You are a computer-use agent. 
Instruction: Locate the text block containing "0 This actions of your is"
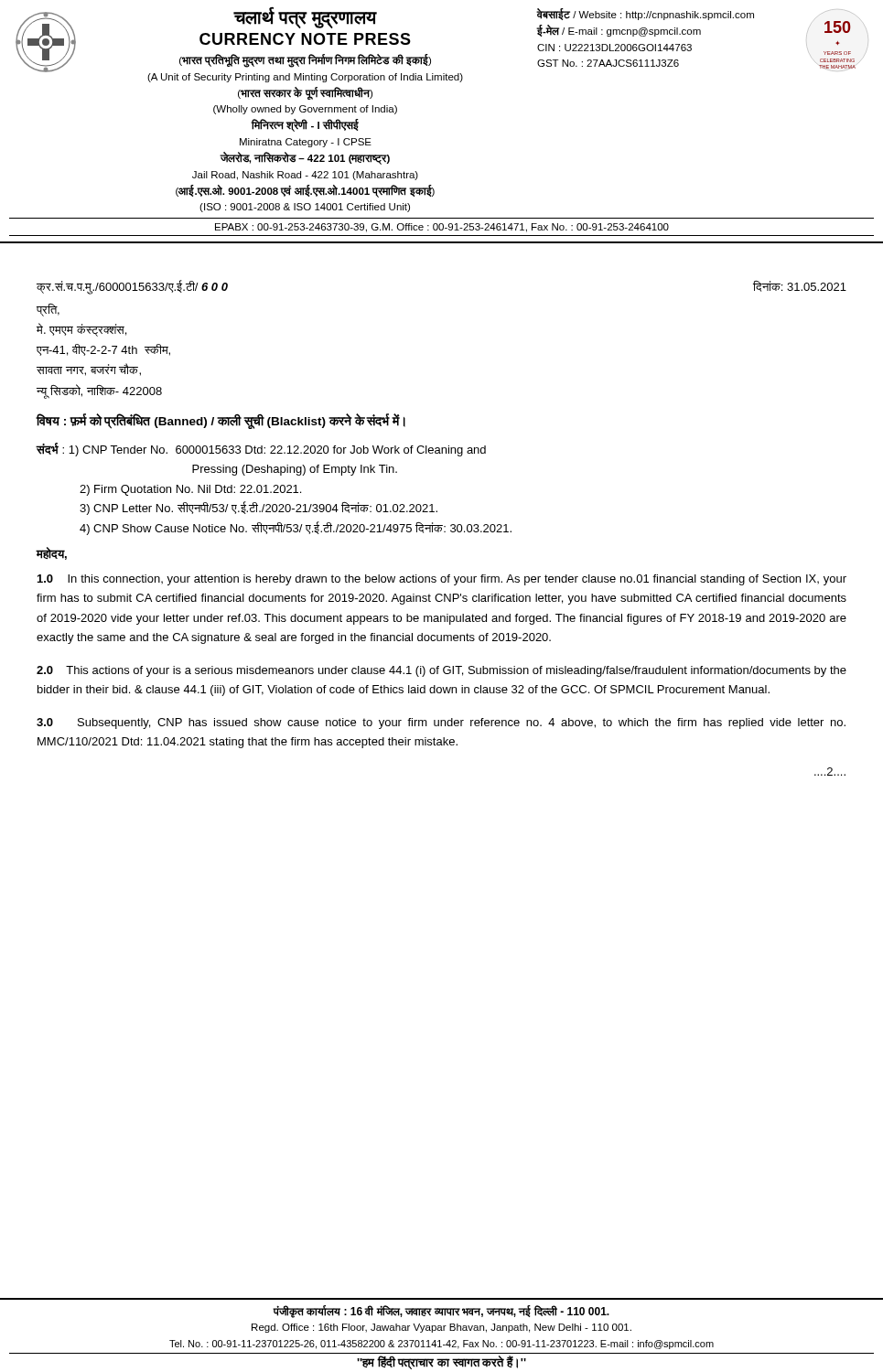[442, 680]
